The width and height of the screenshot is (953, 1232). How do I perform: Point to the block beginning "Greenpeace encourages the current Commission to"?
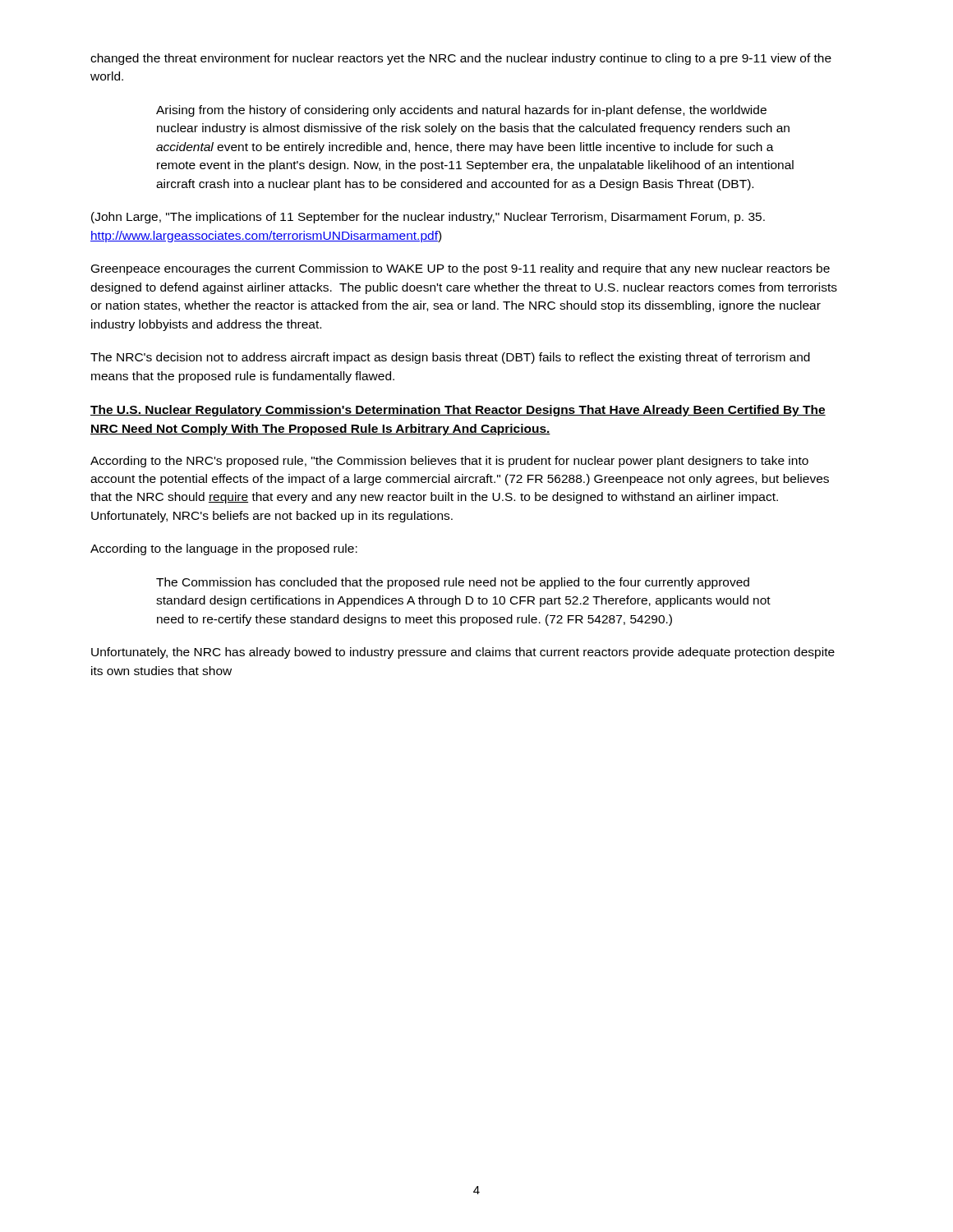464,296
